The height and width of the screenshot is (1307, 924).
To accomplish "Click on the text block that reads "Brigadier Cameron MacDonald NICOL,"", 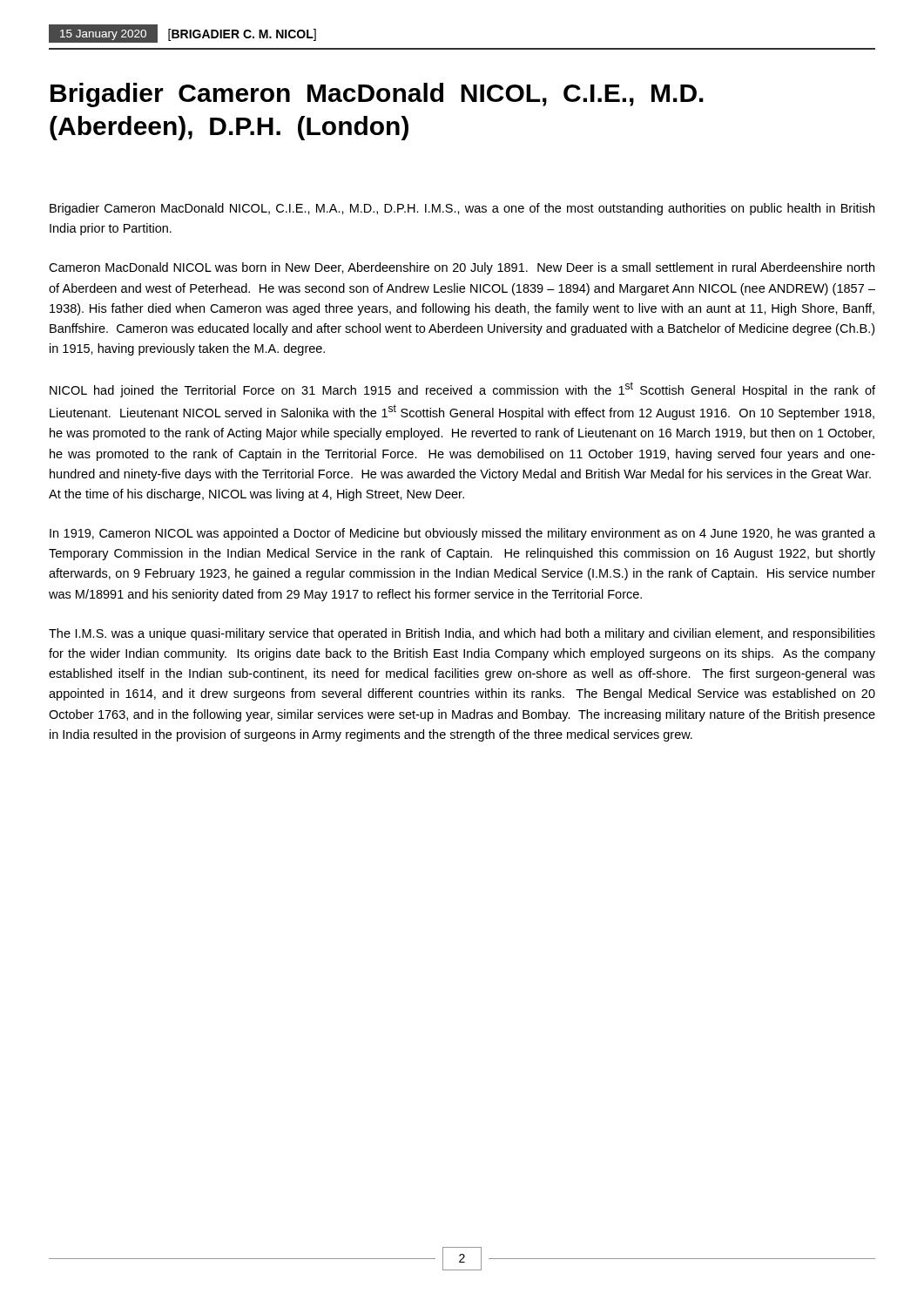I will (462, 218).
